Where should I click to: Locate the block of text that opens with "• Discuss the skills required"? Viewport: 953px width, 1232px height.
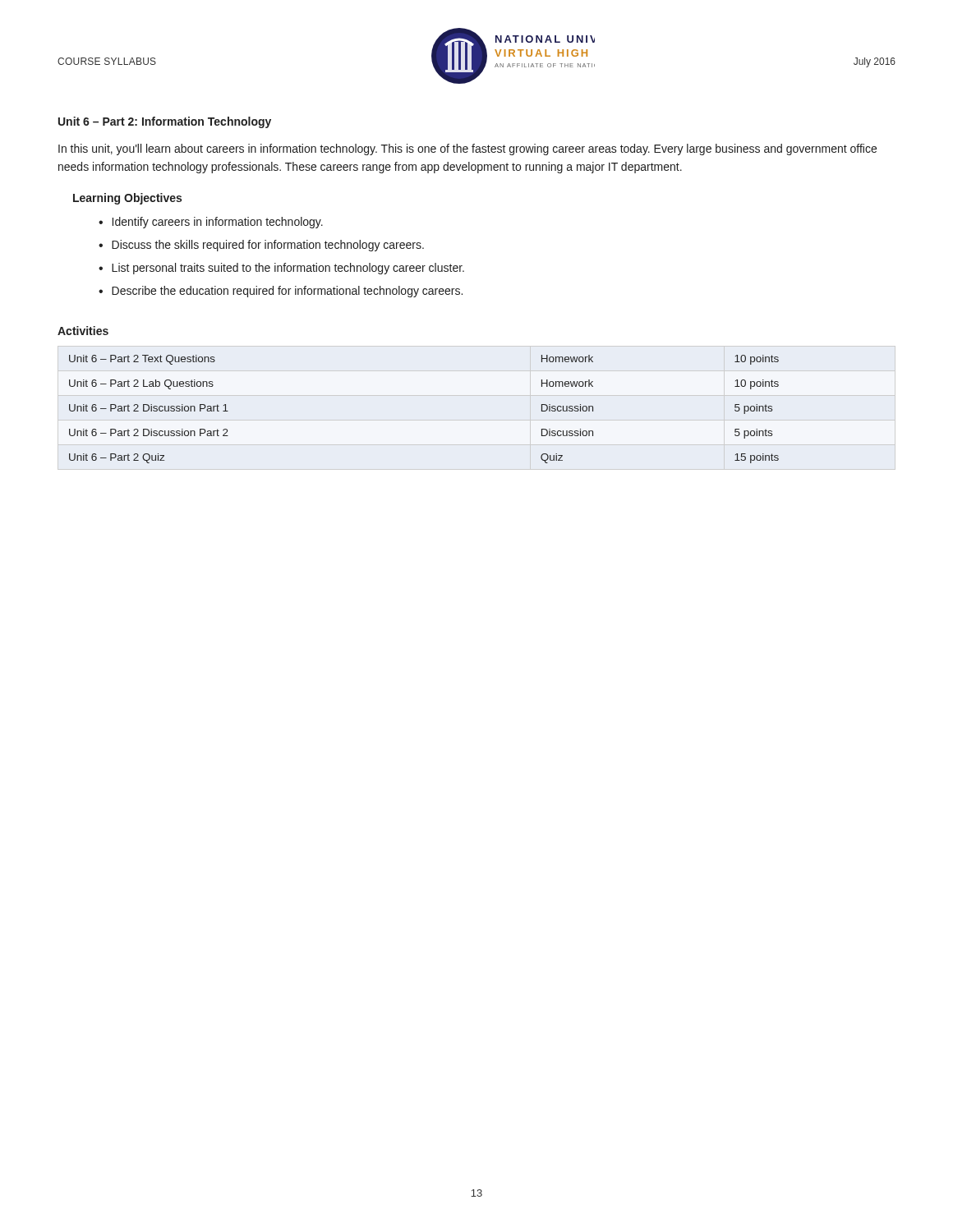point(262,245)
